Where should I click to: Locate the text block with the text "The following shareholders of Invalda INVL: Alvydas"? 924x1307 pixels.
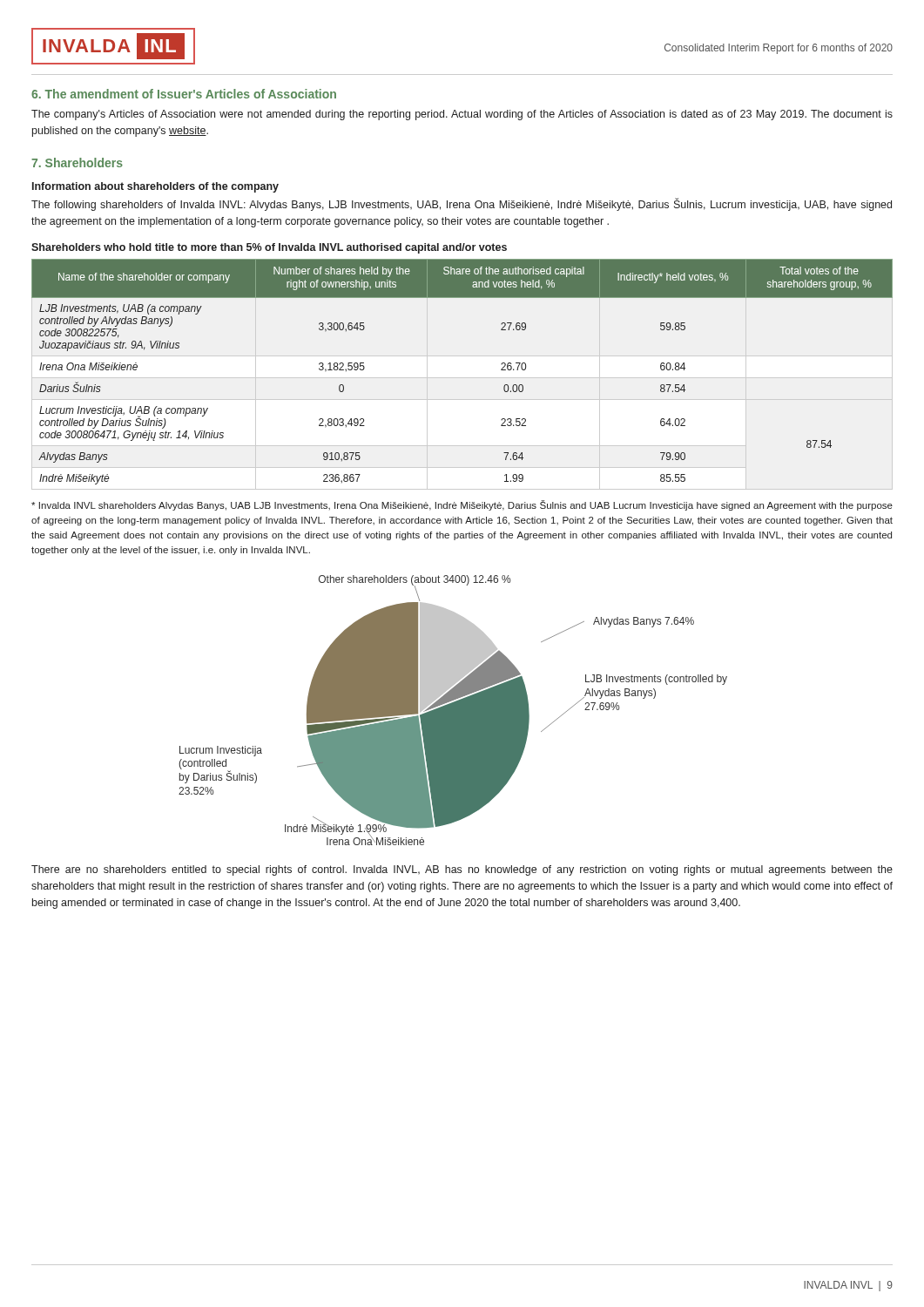click(x=462, y=213)
